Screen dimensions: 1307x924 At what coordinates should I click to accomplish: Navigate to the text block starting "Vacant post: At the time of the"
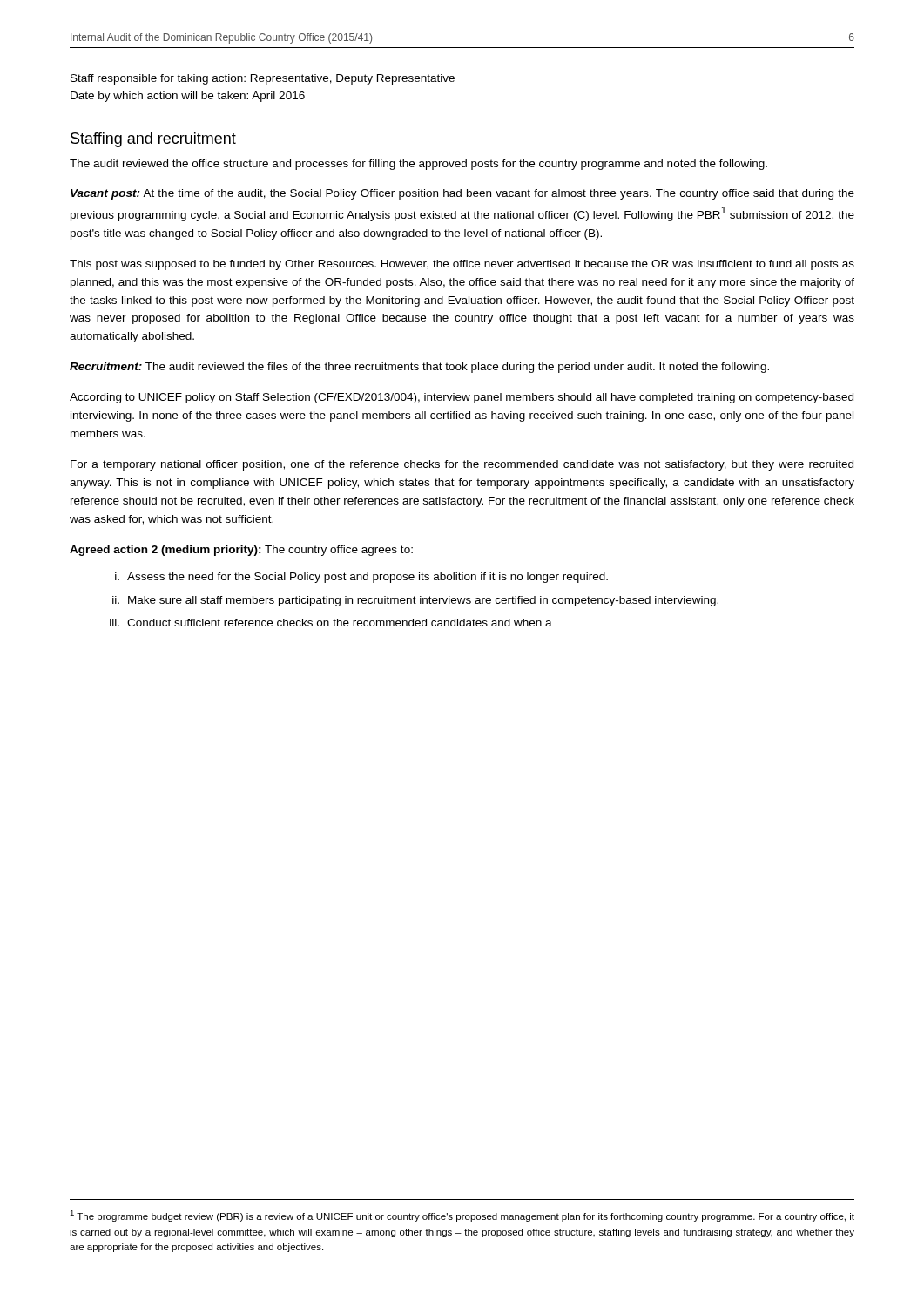[462, 213]
